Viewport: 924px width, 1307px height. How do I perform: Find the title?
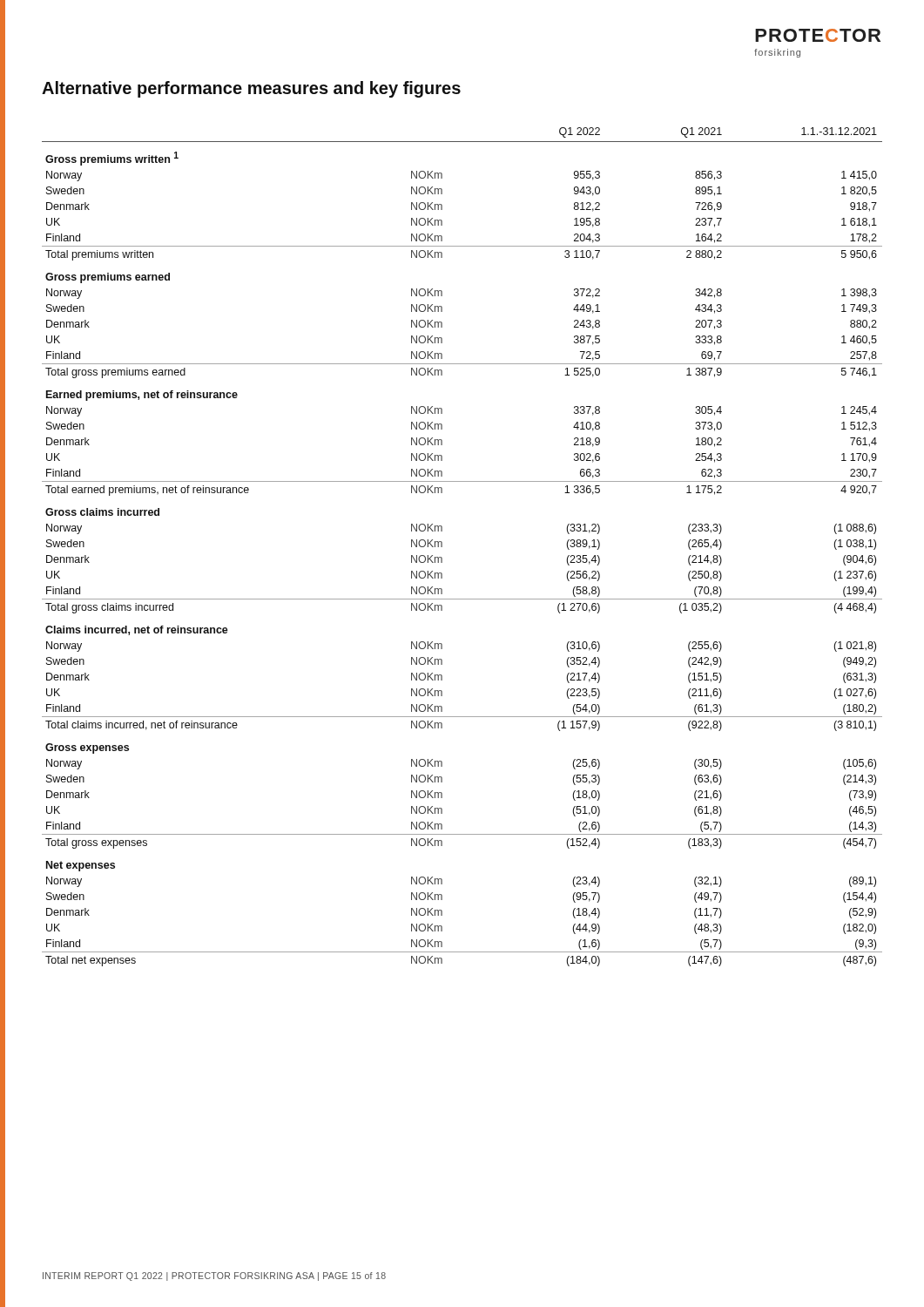(251, 88)
